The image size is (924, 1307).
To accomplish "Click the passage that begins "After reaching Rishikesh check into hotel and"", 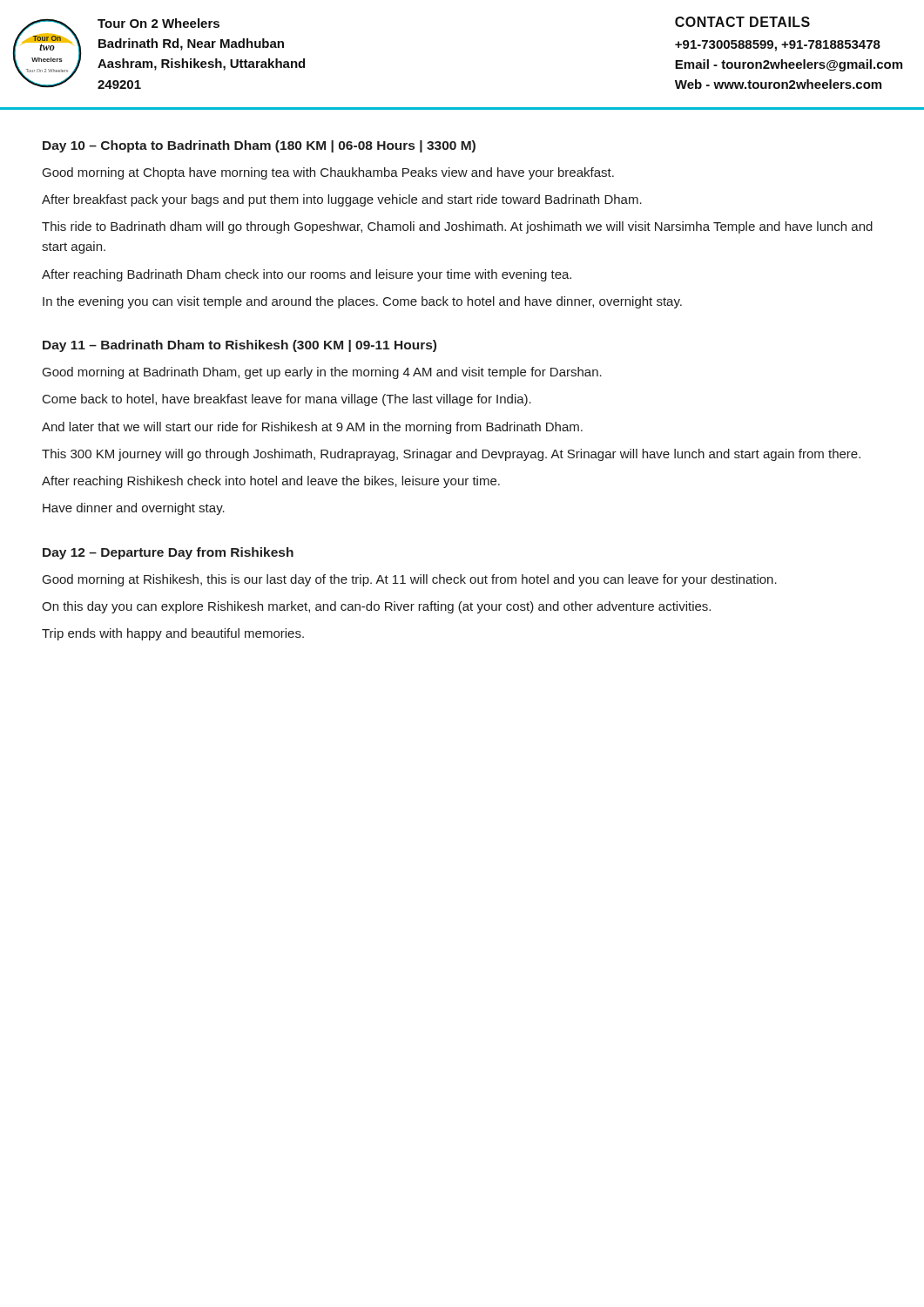I will (x=271, y=481).
